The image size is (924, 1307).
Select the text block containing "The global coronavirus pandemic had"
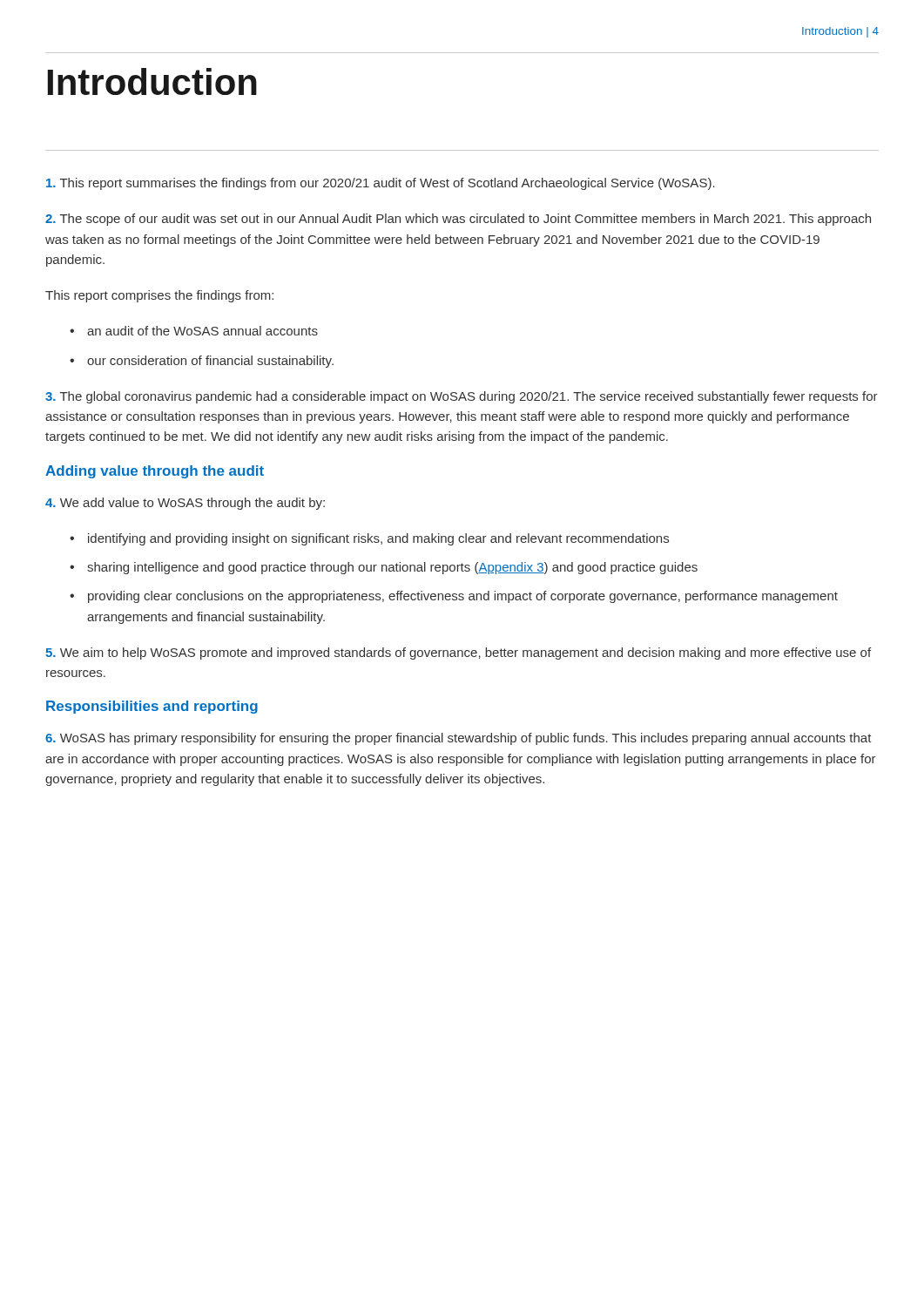coord(461,416)
